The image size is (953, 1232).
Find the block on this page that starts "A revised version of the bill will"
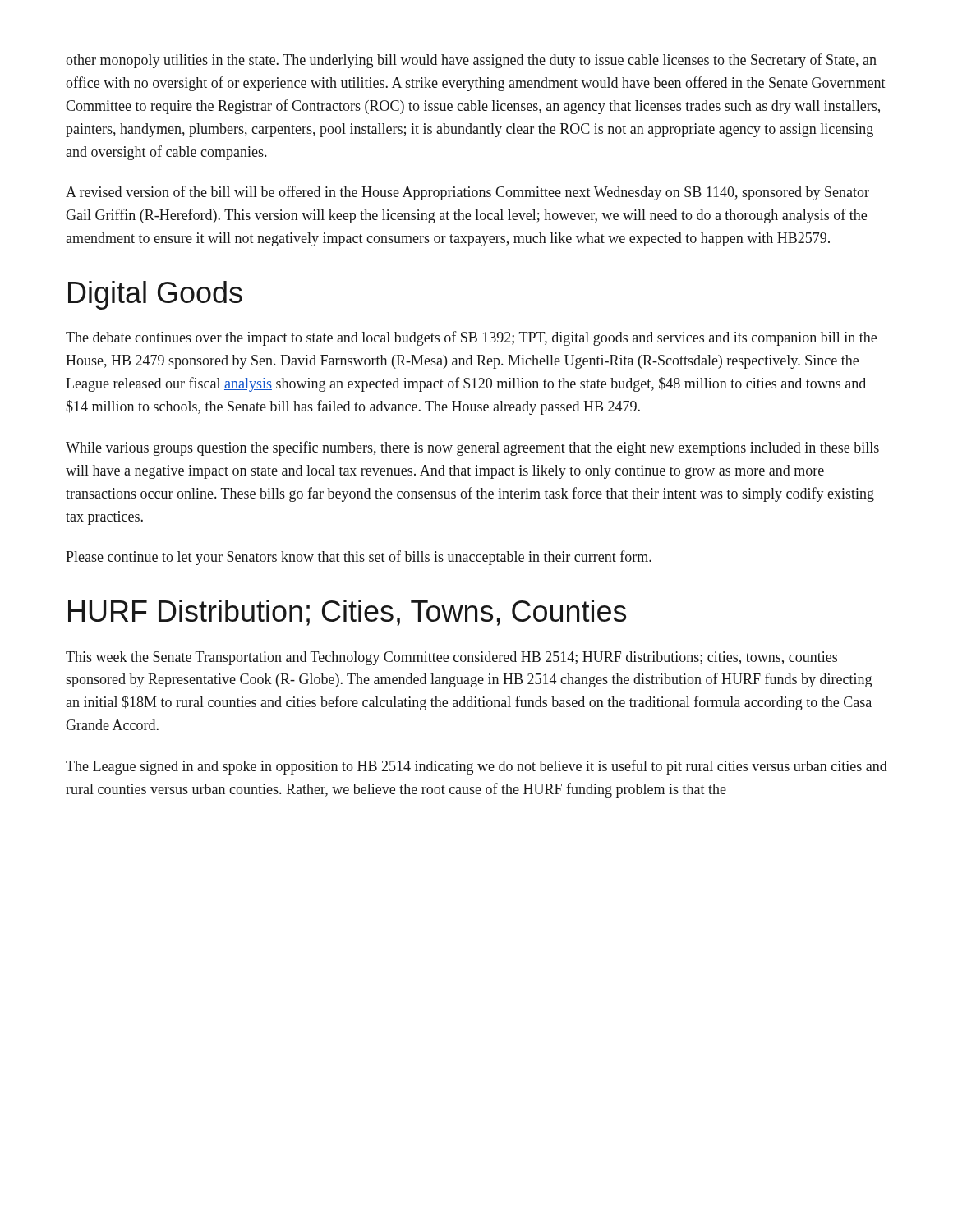click(x=467, y=215)
